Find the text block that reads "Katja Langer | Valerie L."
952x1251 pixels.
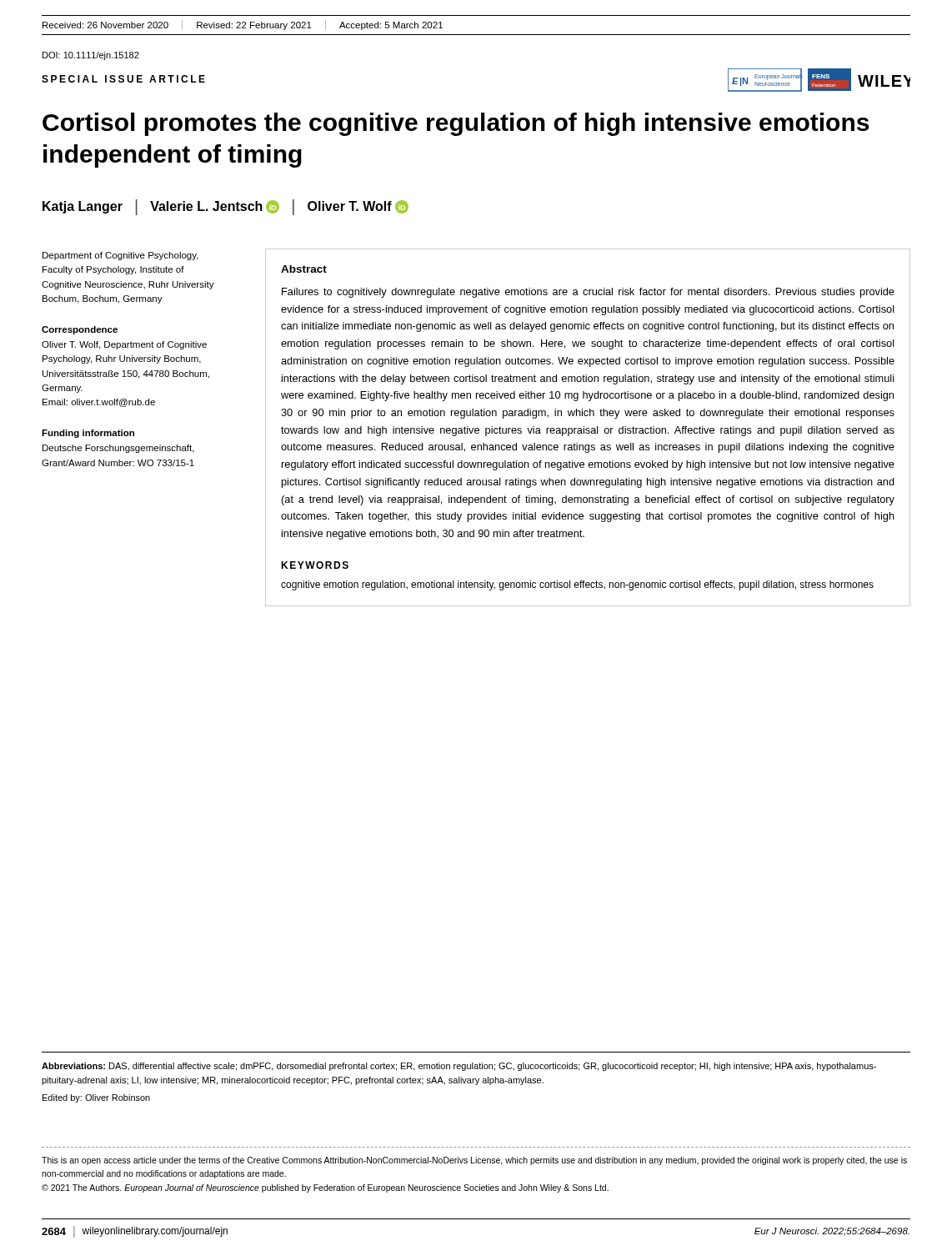click(225, 206)
